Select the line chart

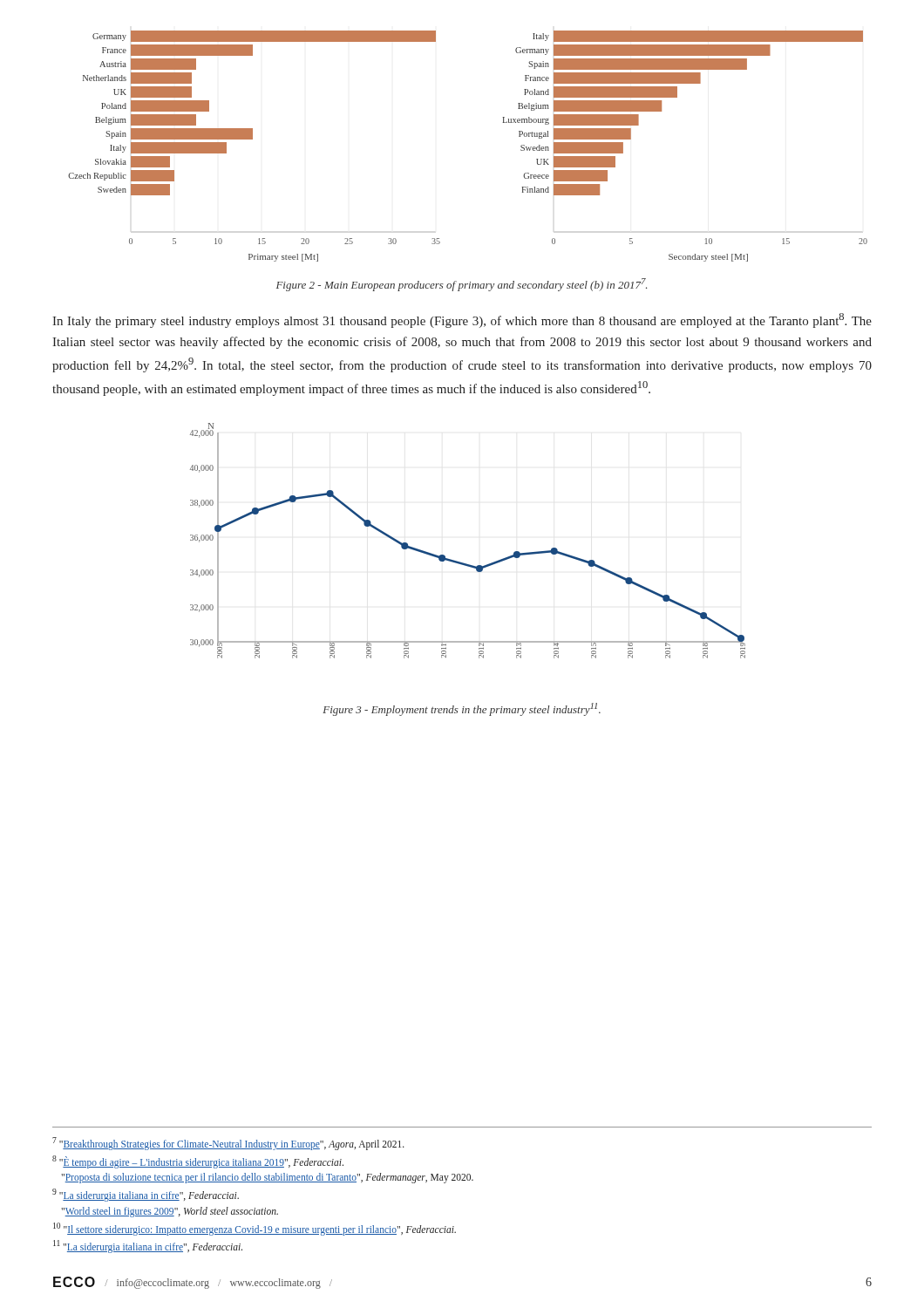coord(462,555)
